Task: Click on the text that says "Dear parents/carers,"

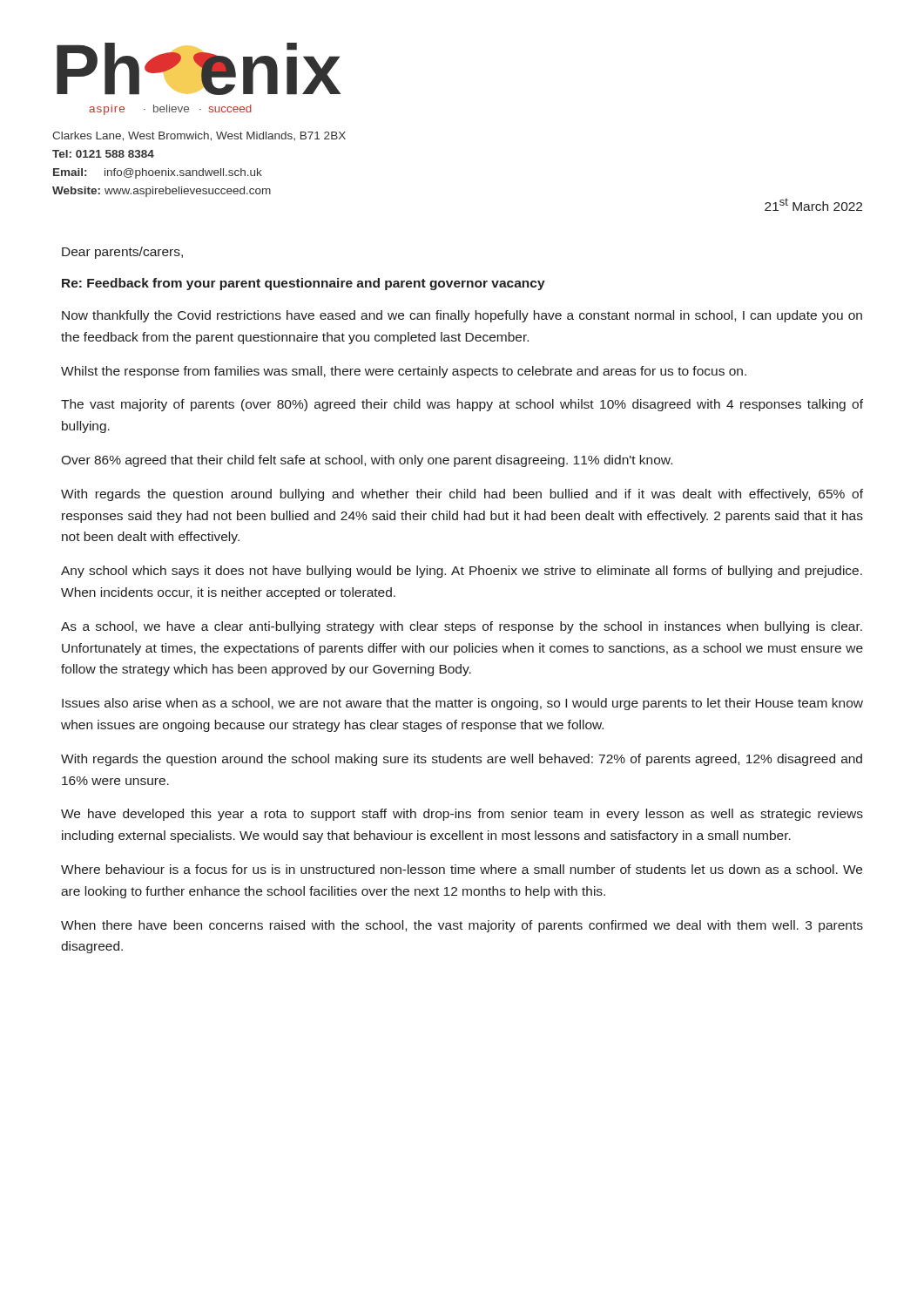Action: pos(122,251)
